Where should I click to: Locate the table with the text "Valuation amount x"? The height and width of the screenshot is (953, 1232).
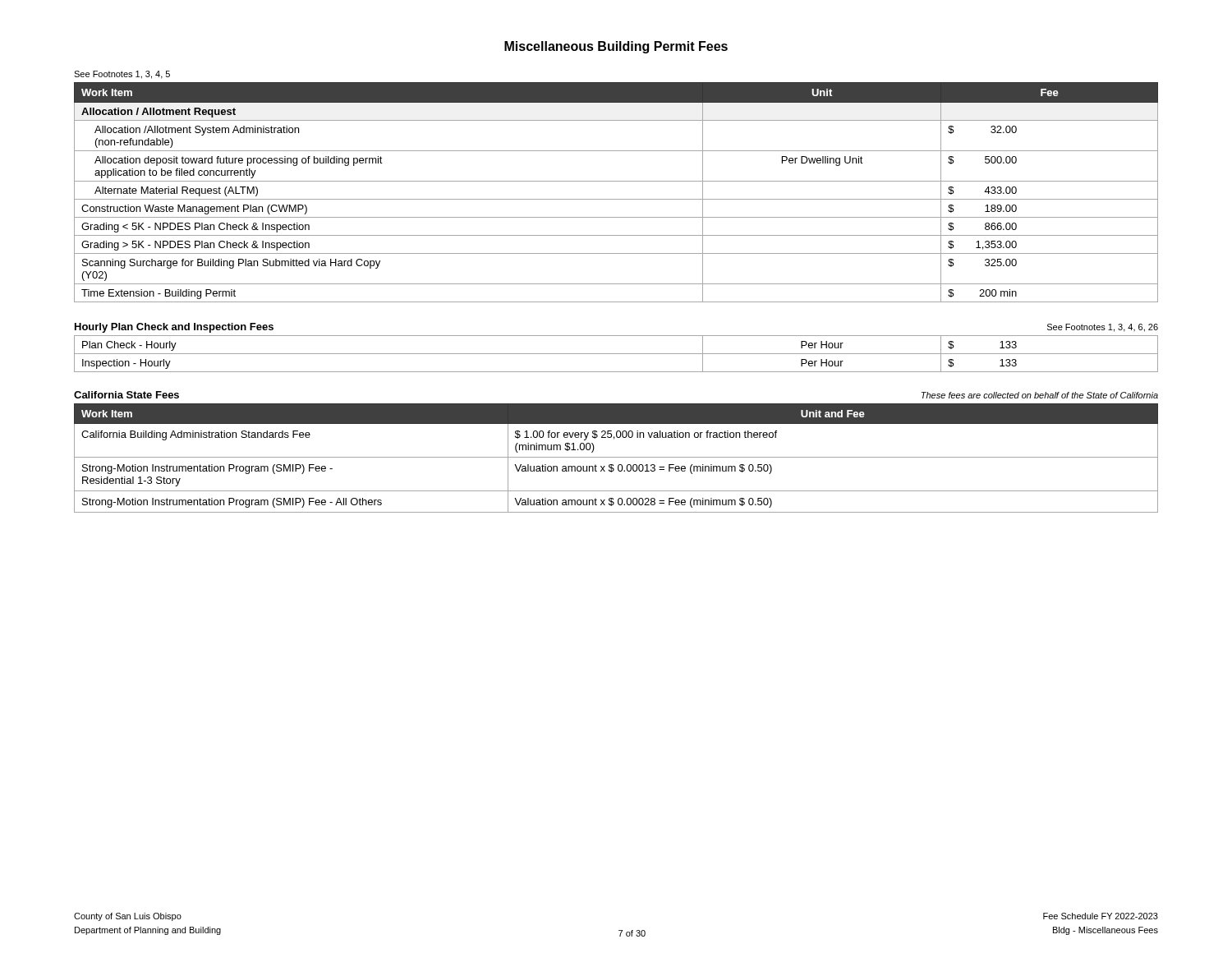(x=616, y=458)
